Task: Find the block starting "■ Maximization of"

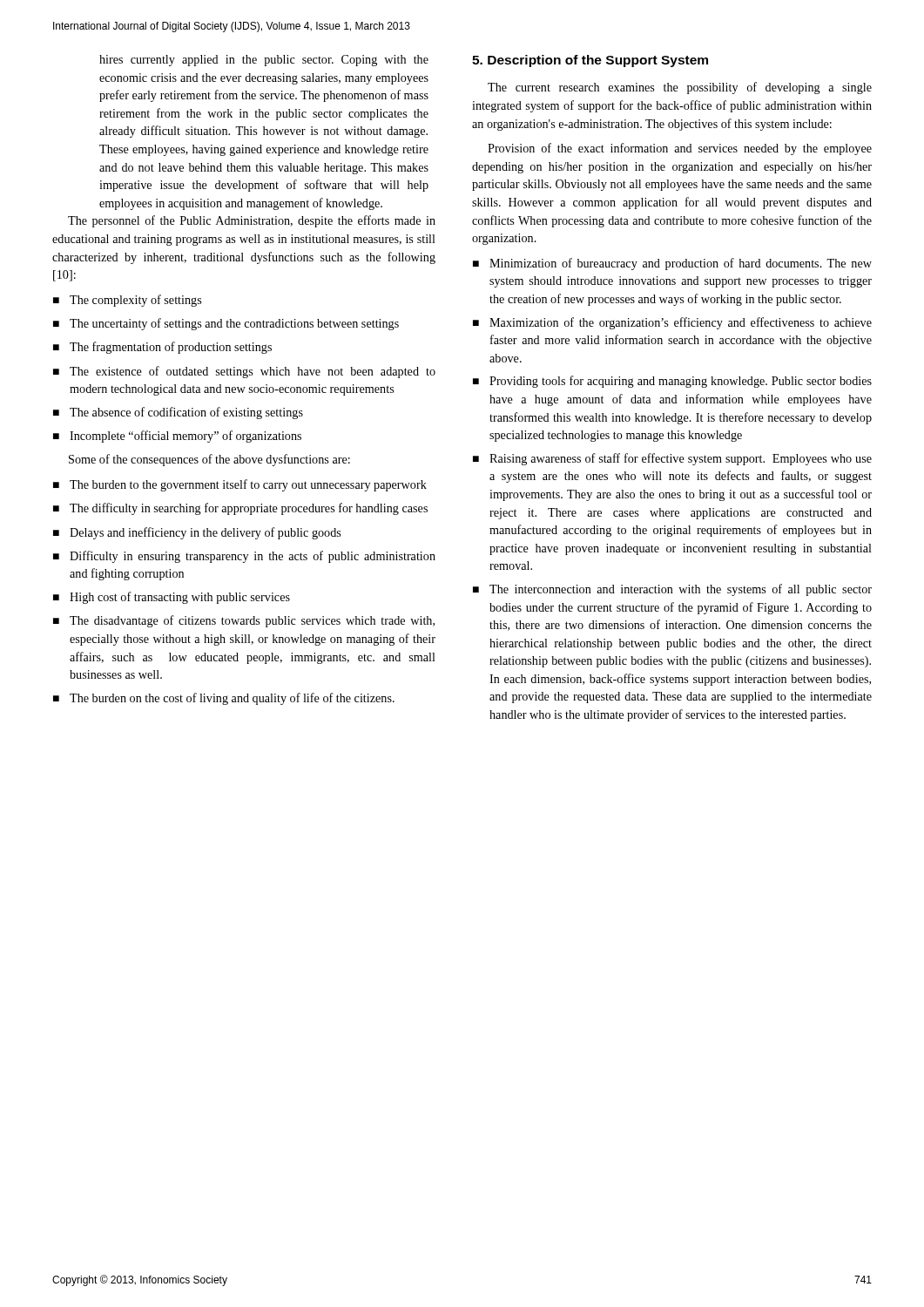Action: (x=672, y=340)
